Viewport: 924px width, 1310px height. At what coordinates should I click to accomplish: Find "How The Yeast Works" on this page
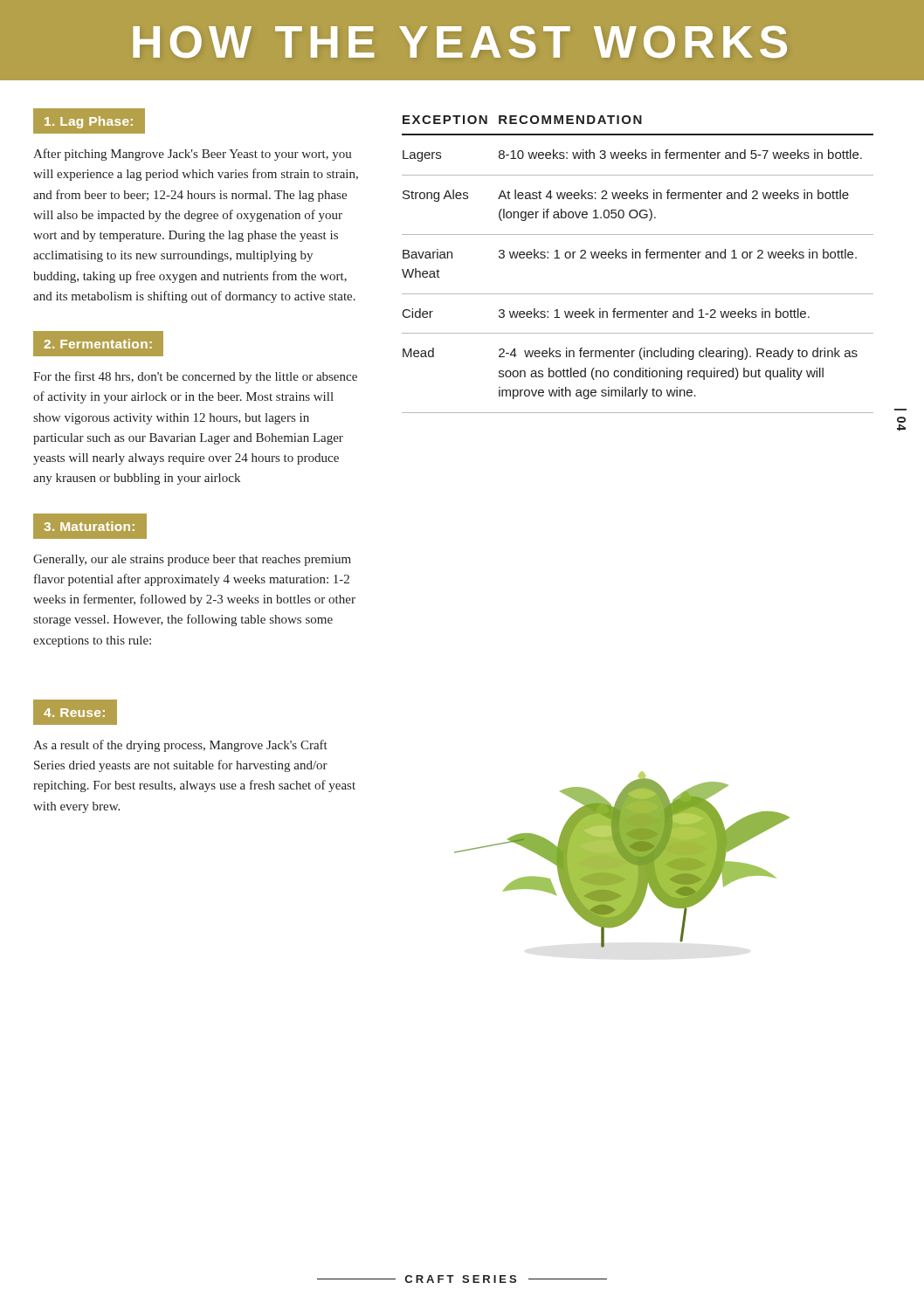pyautogui.click(x=462, y=42)
